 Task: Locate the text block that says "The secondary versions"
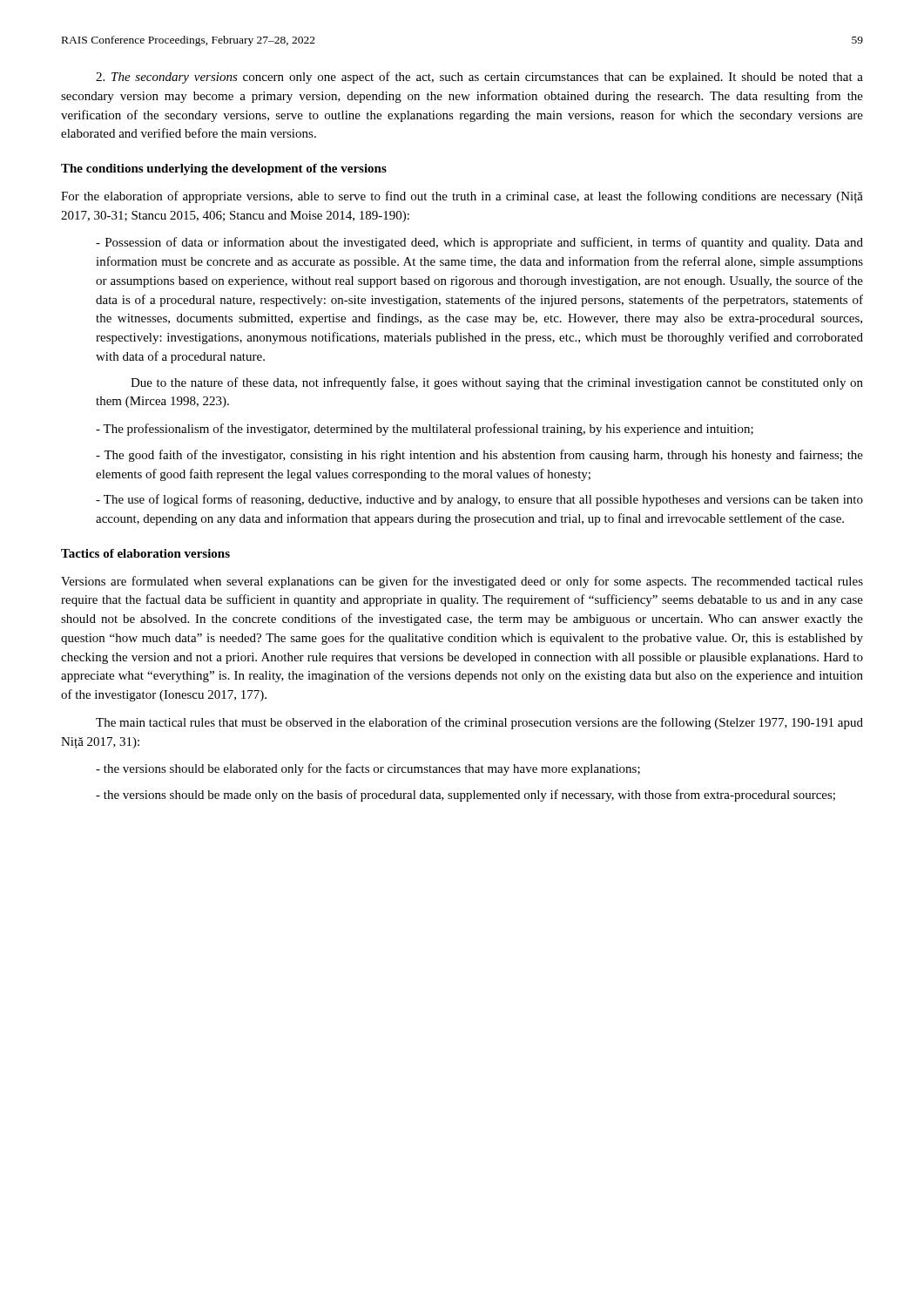462,106
